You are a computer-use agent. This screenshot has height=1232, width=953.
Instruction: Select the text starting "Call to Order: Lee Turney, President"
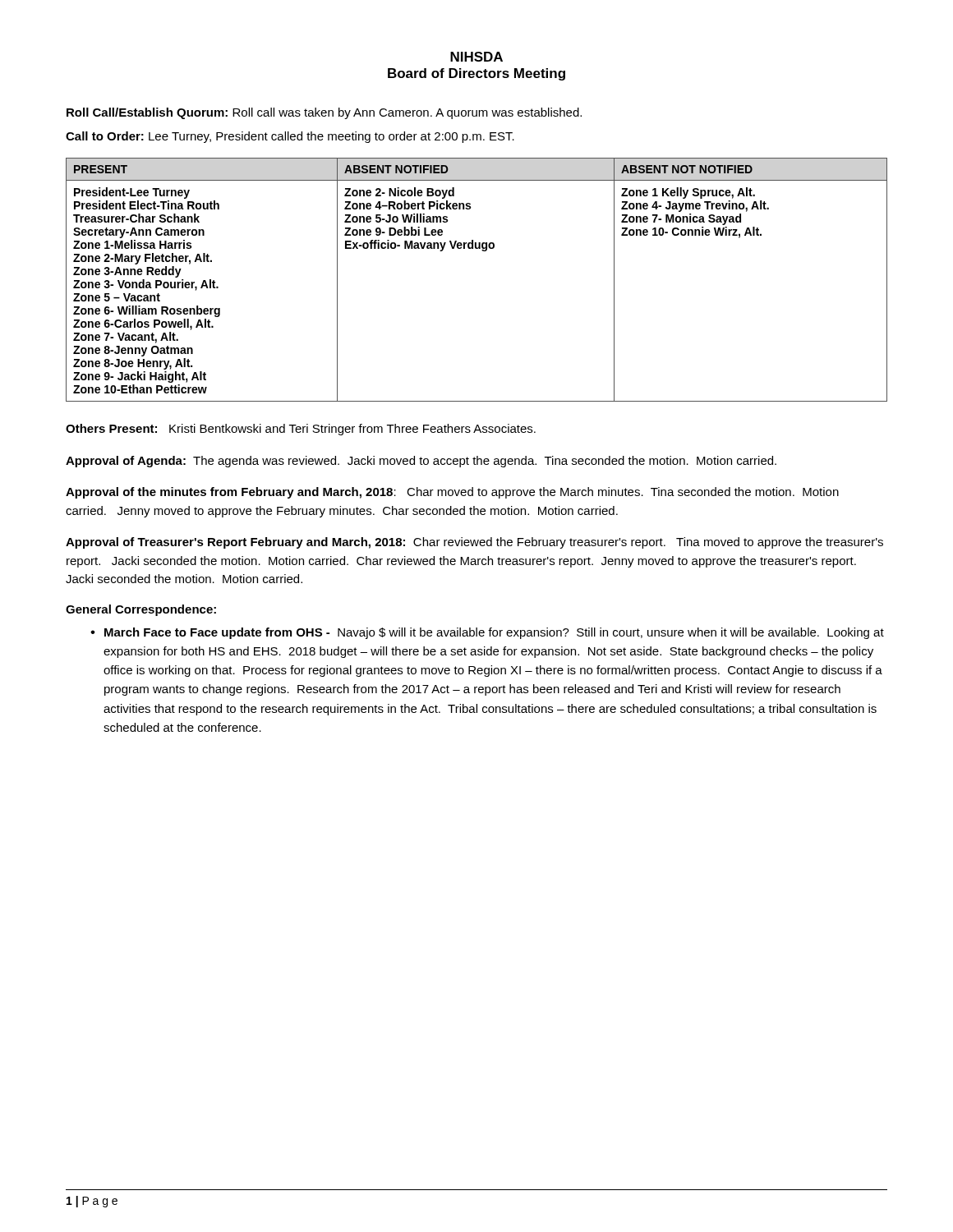[x=290, y=136]
